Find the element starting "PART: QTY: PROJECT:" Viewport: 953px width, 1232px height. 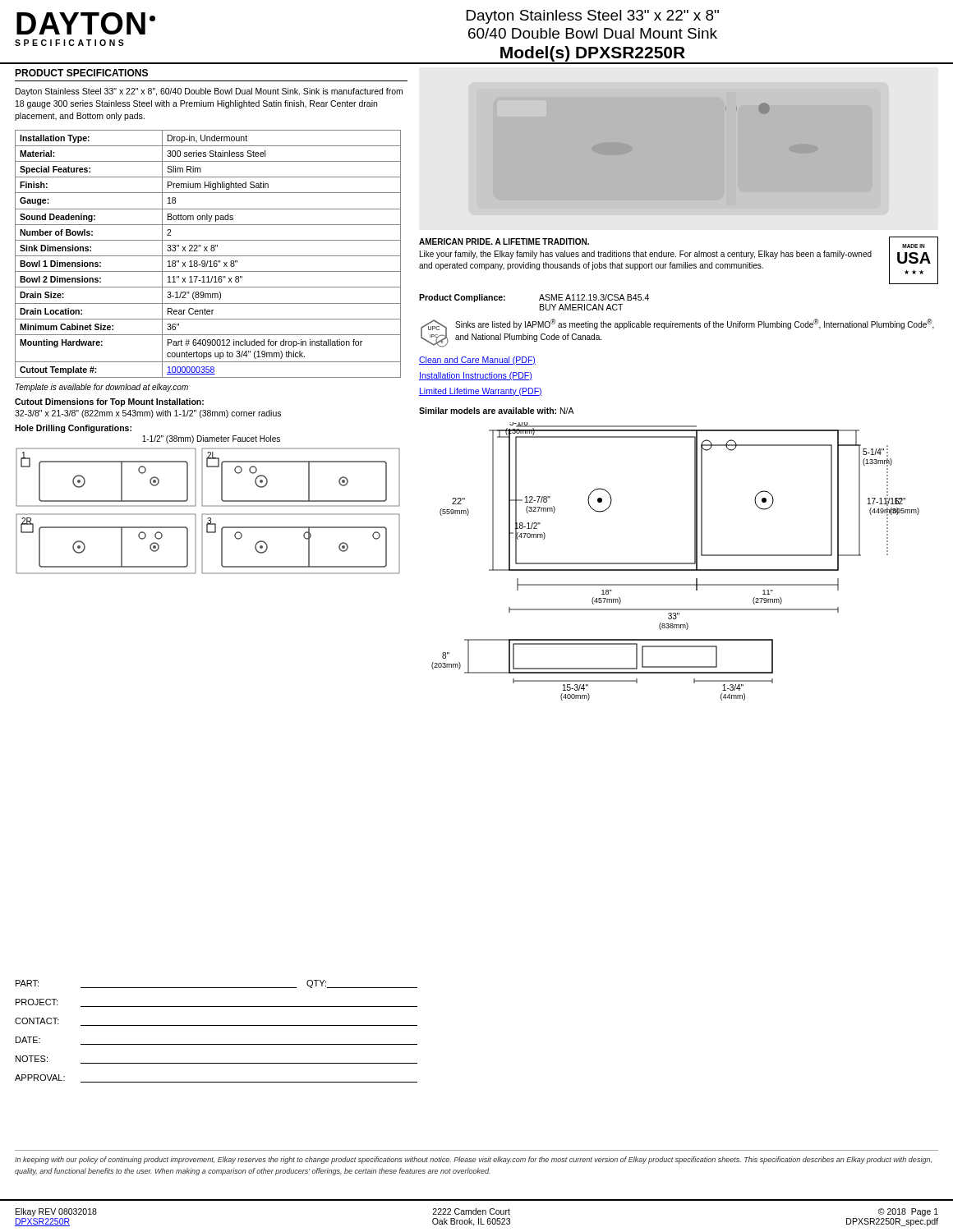tap(216, 1030)
